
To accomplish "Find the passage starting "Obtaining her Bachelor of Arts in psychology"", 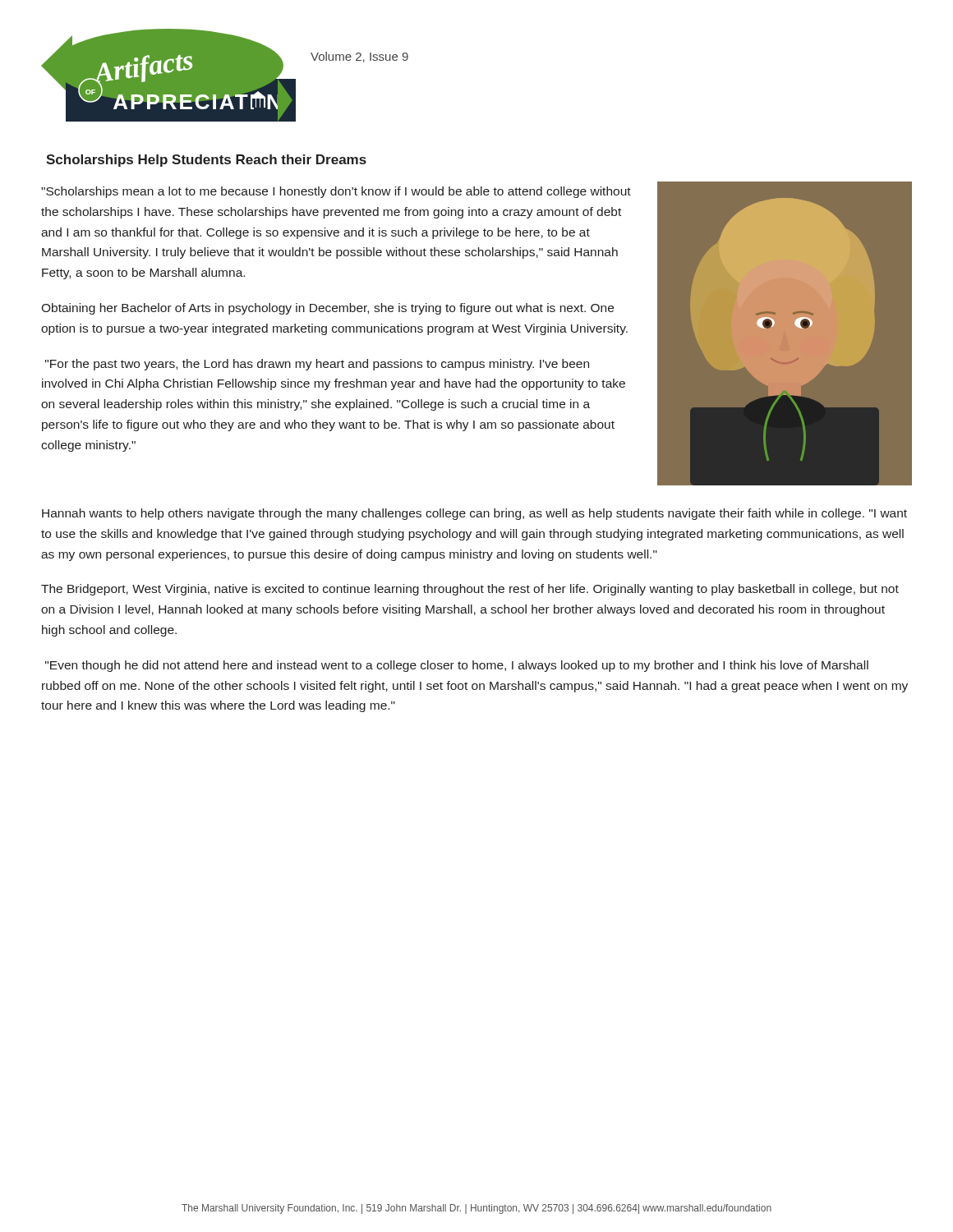I will click(x=335, y=318).
